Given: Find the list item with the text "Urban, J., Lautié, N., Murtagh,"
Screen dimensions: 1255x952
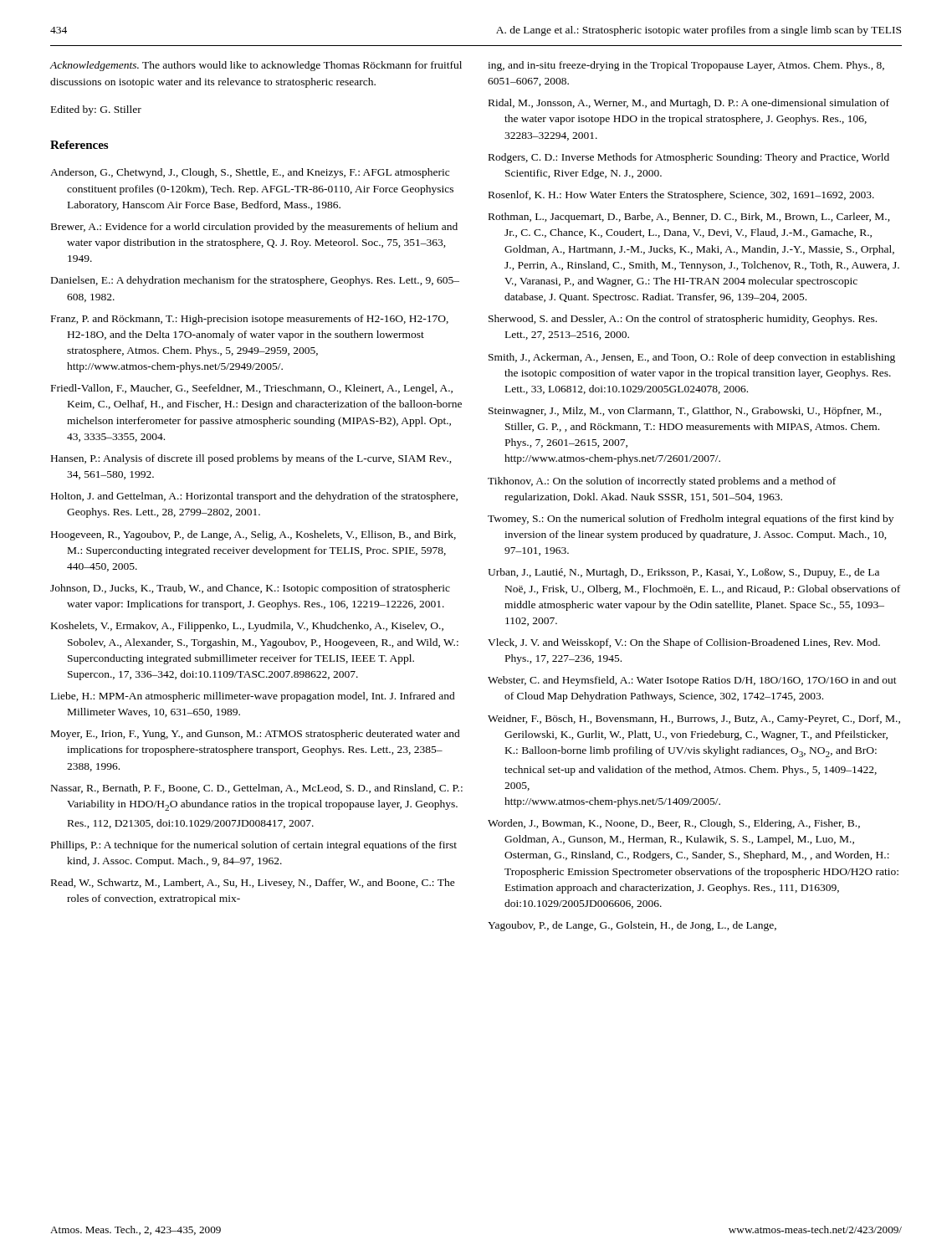Looking at the screenshot, I should pos(694,596).
